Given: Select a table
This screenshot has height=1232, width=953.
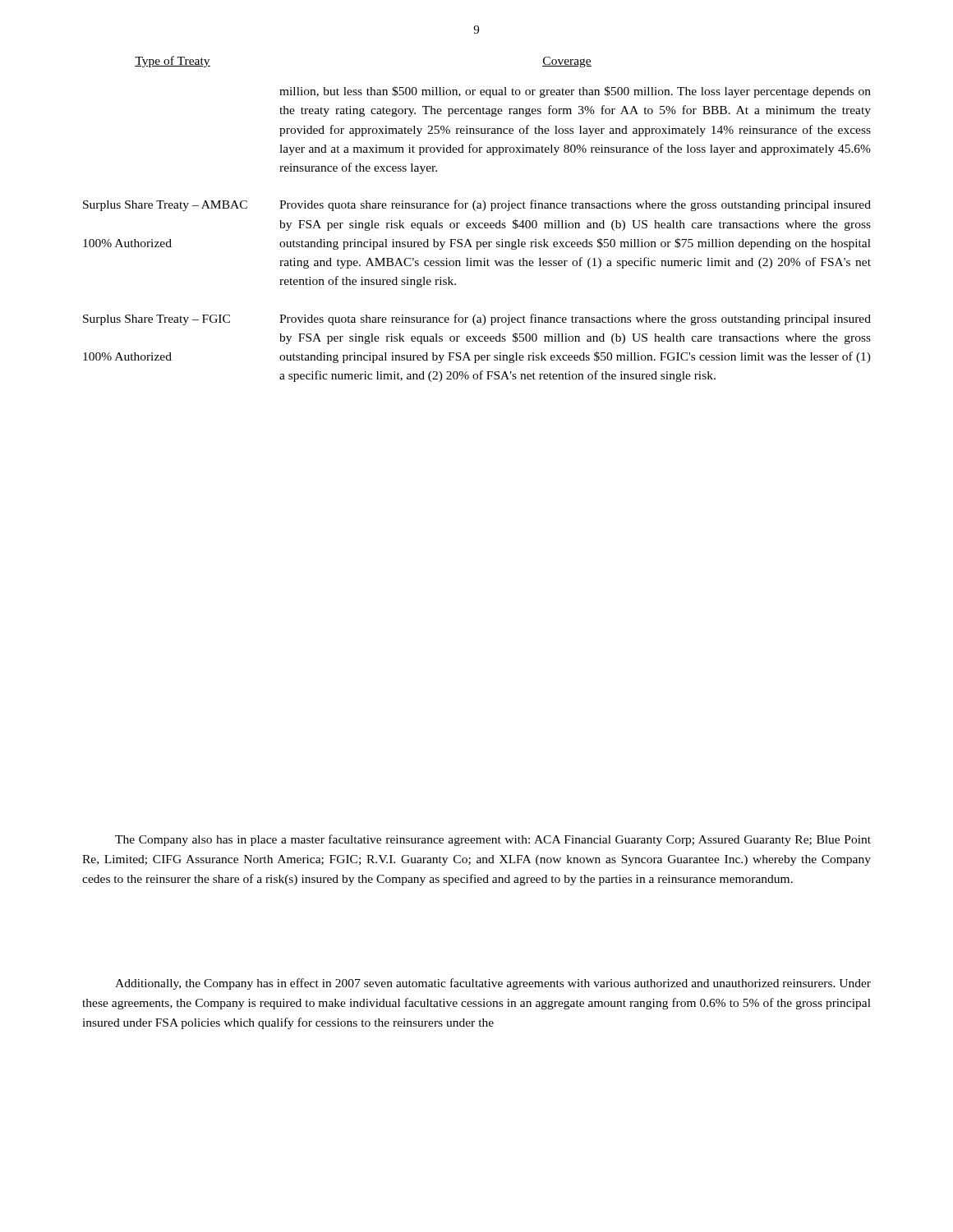Looking at the screenshot, I should pos(476,242).
